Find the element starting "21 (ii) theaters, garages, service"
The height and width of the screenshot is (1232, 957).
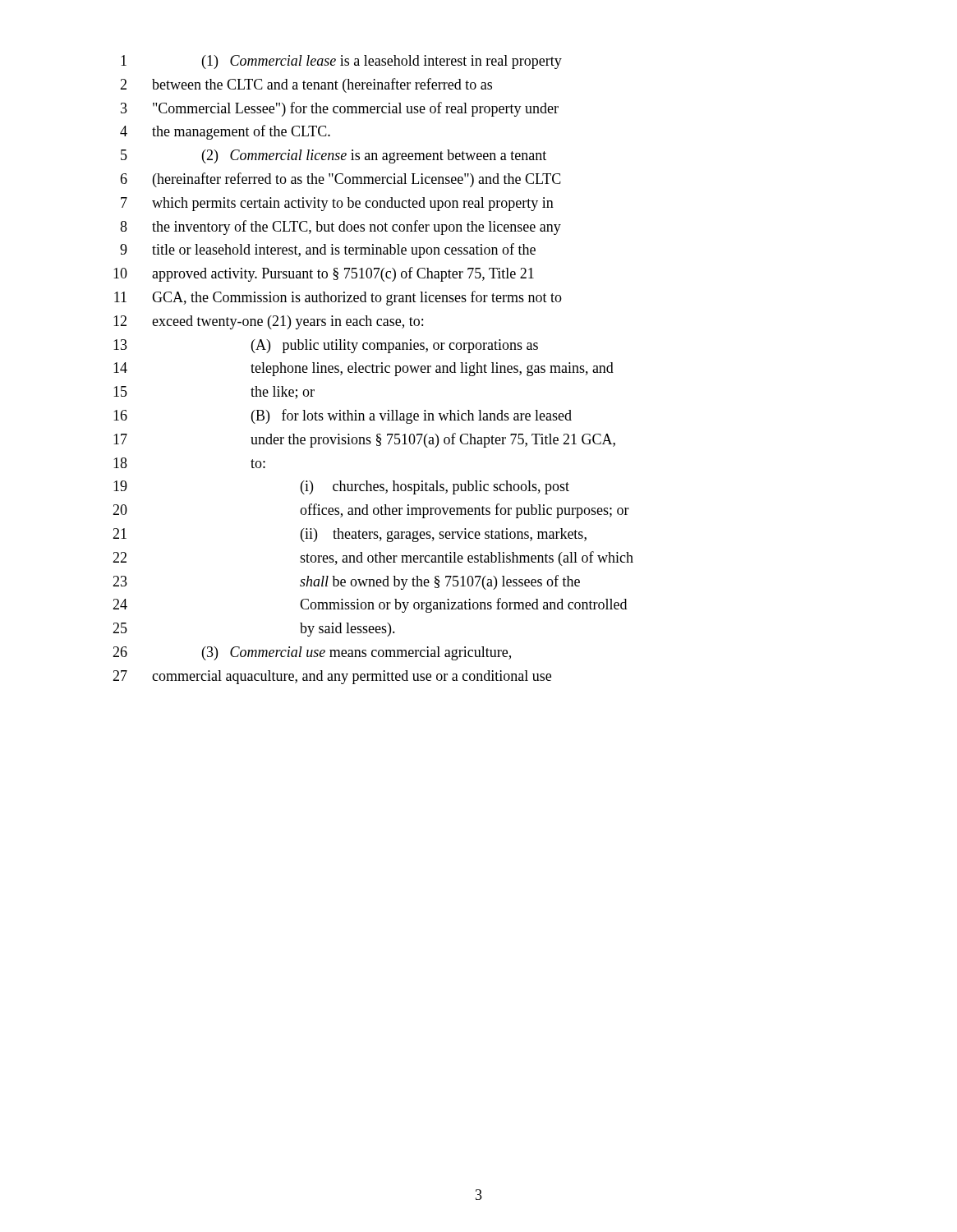(487, 534)
